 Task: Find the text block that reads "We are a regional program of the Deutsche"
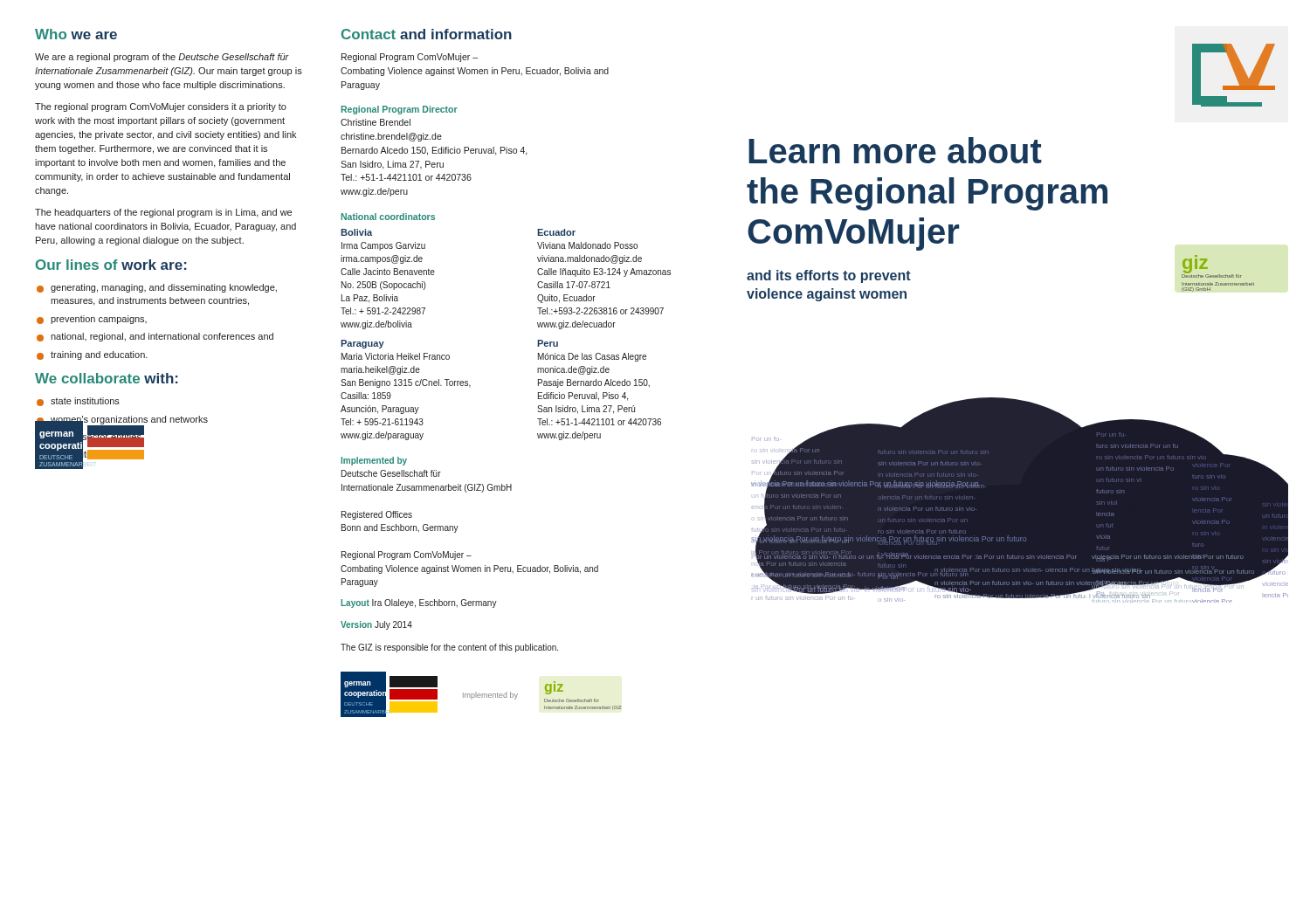170,72
